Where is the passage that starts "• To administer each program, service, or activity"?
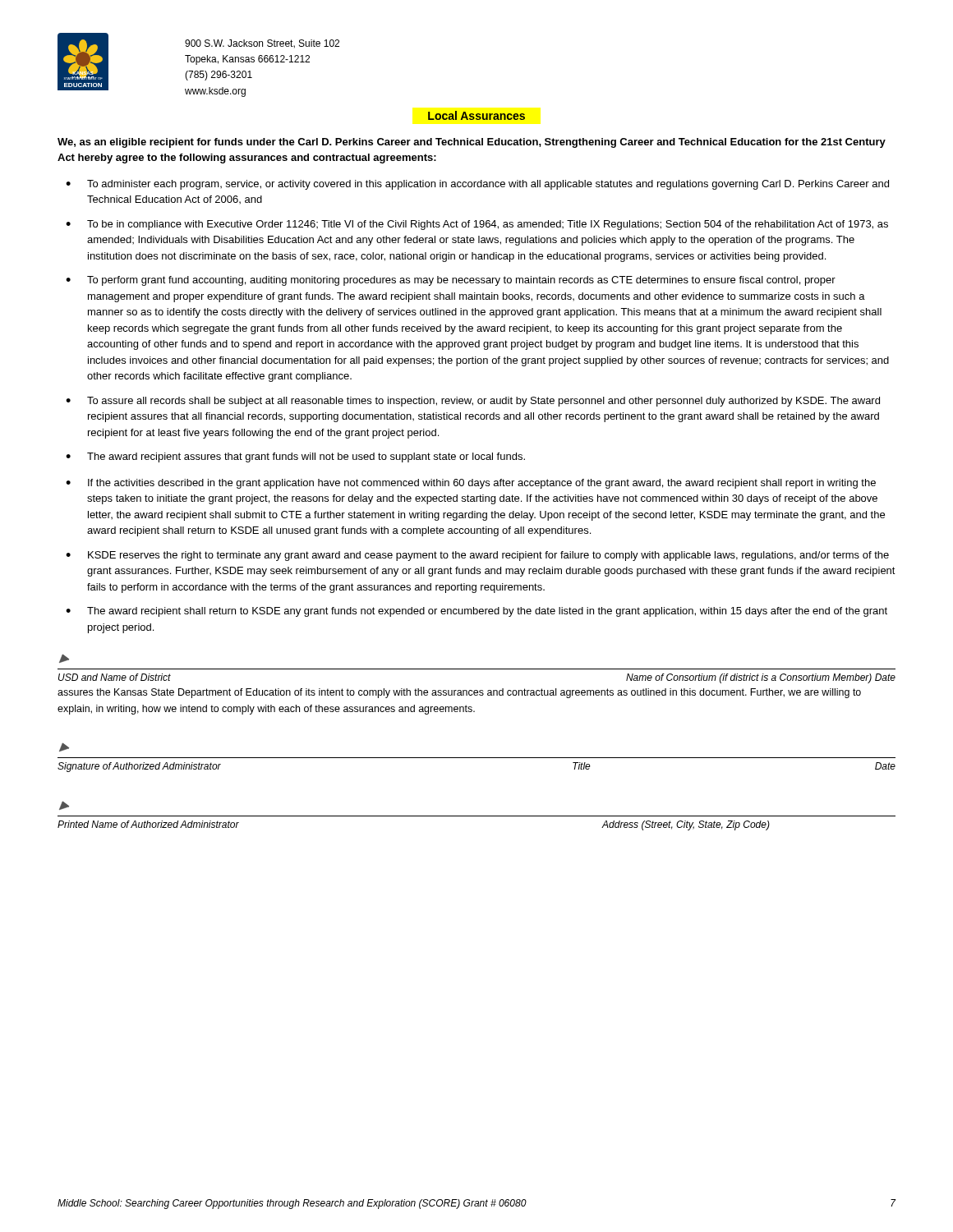This screenshot has width=953, height=1232. pyautogui.click(x=481, y=192)
